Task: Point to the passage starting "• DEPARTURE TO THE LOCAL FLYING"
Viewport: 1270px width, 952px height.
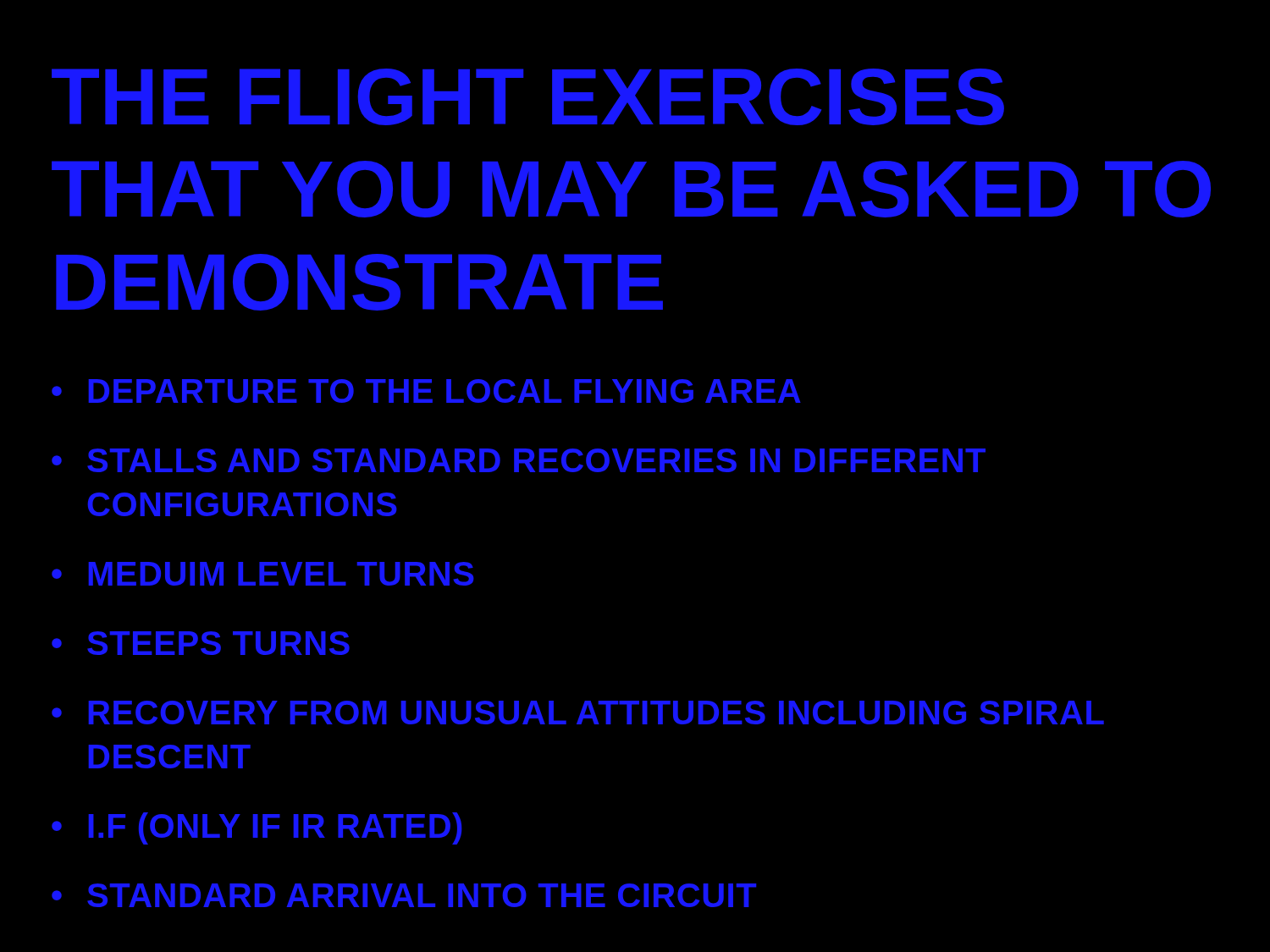Action: [426, 391]
